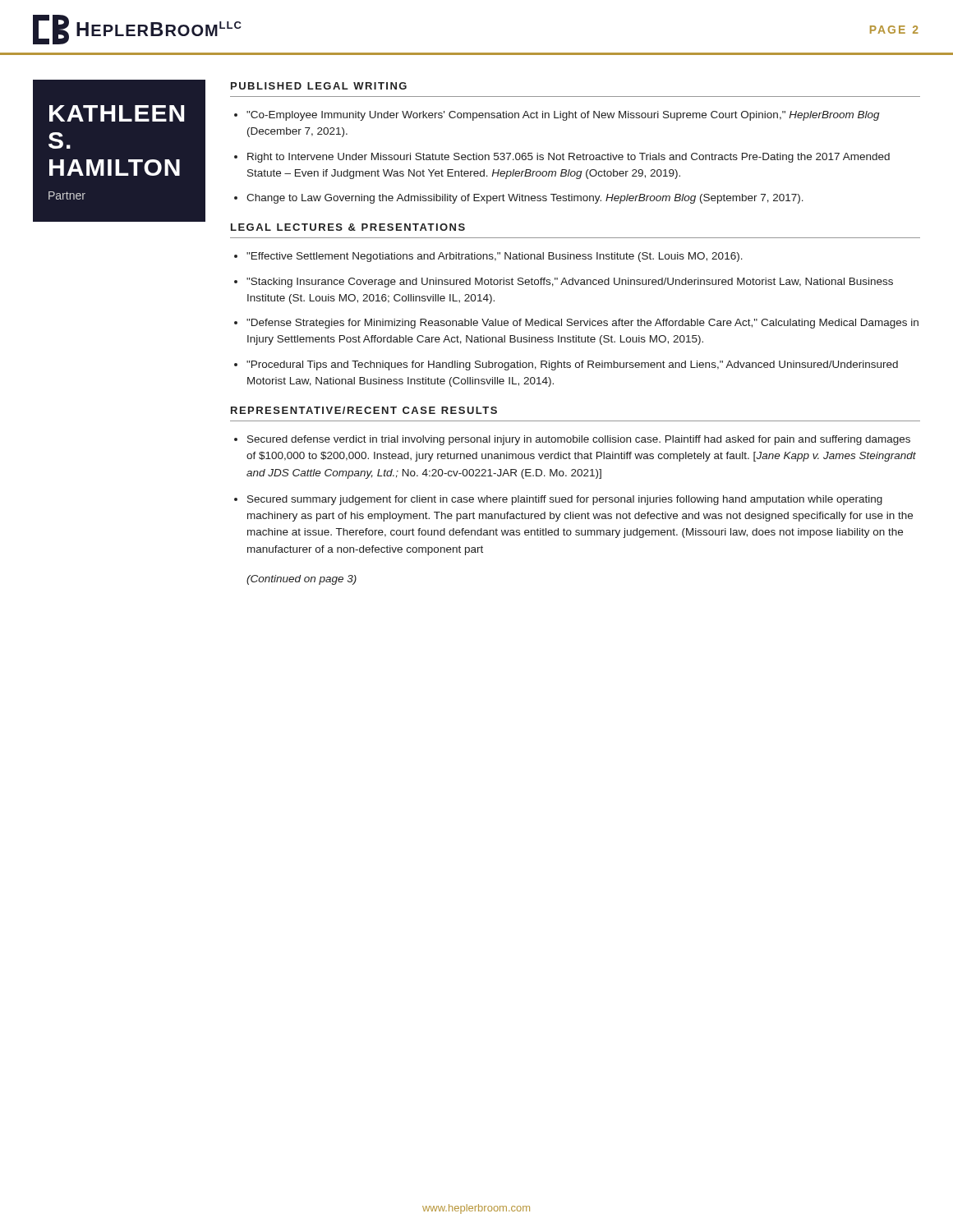Locate the list item containing "Change to Law Governing the Admissibility of Expert"
This screenshot has height=1232, width=953.
tap(525, 197)
